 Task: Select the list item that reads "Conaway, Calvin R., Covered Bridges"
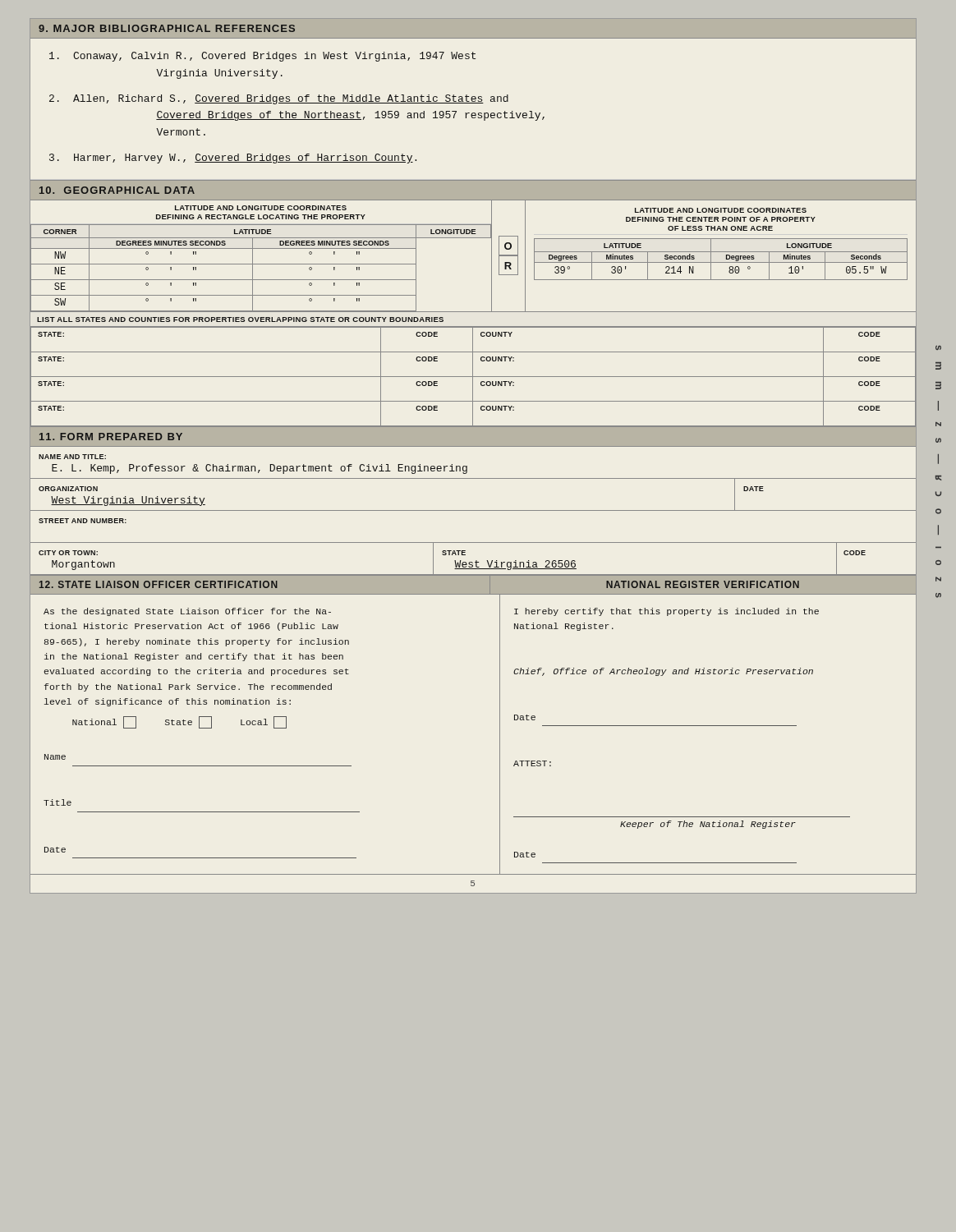click(x=263, y=66)
